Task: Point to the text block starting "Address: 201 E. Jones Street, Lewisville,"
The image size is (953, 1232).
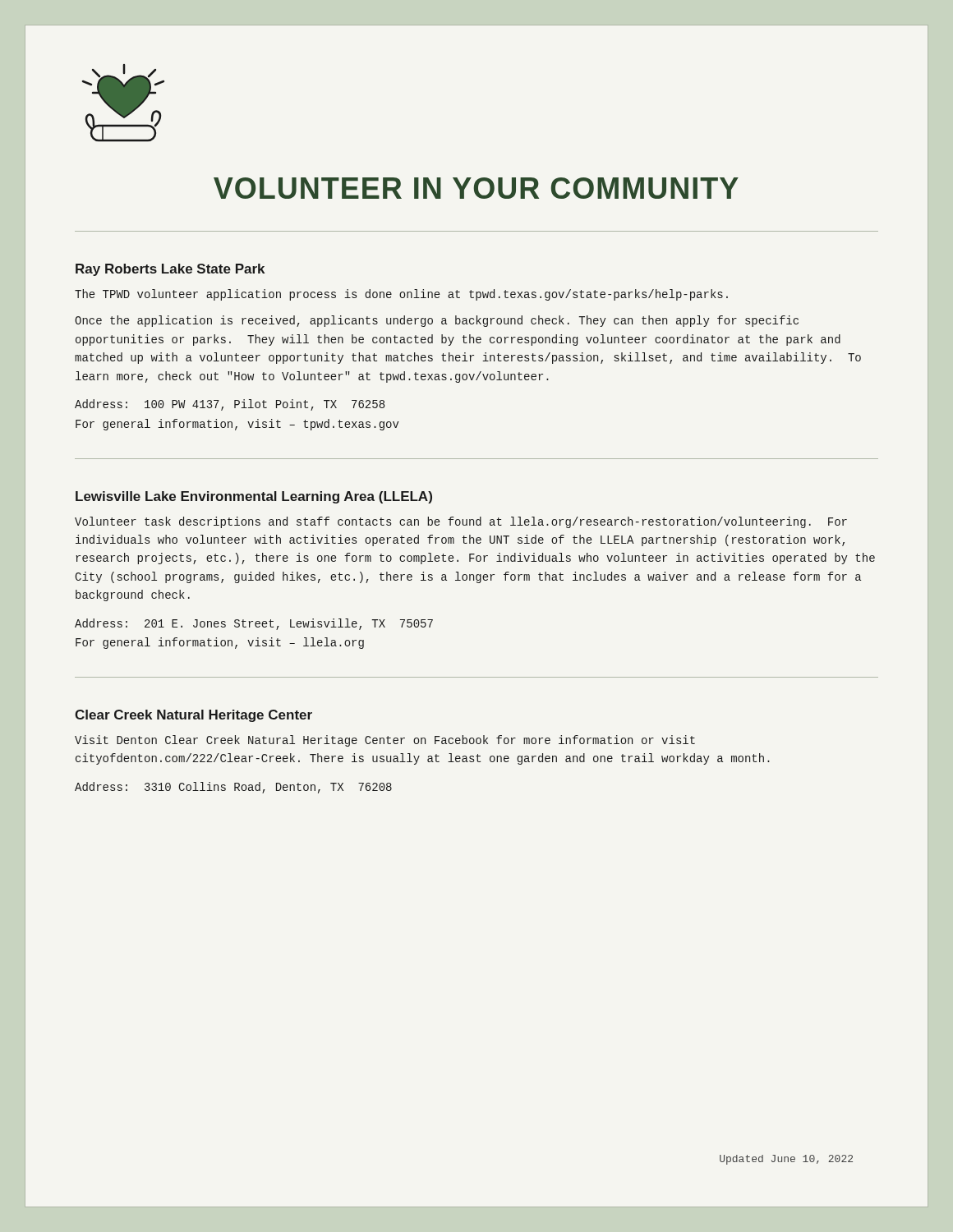Action: (x=254, y=634)
